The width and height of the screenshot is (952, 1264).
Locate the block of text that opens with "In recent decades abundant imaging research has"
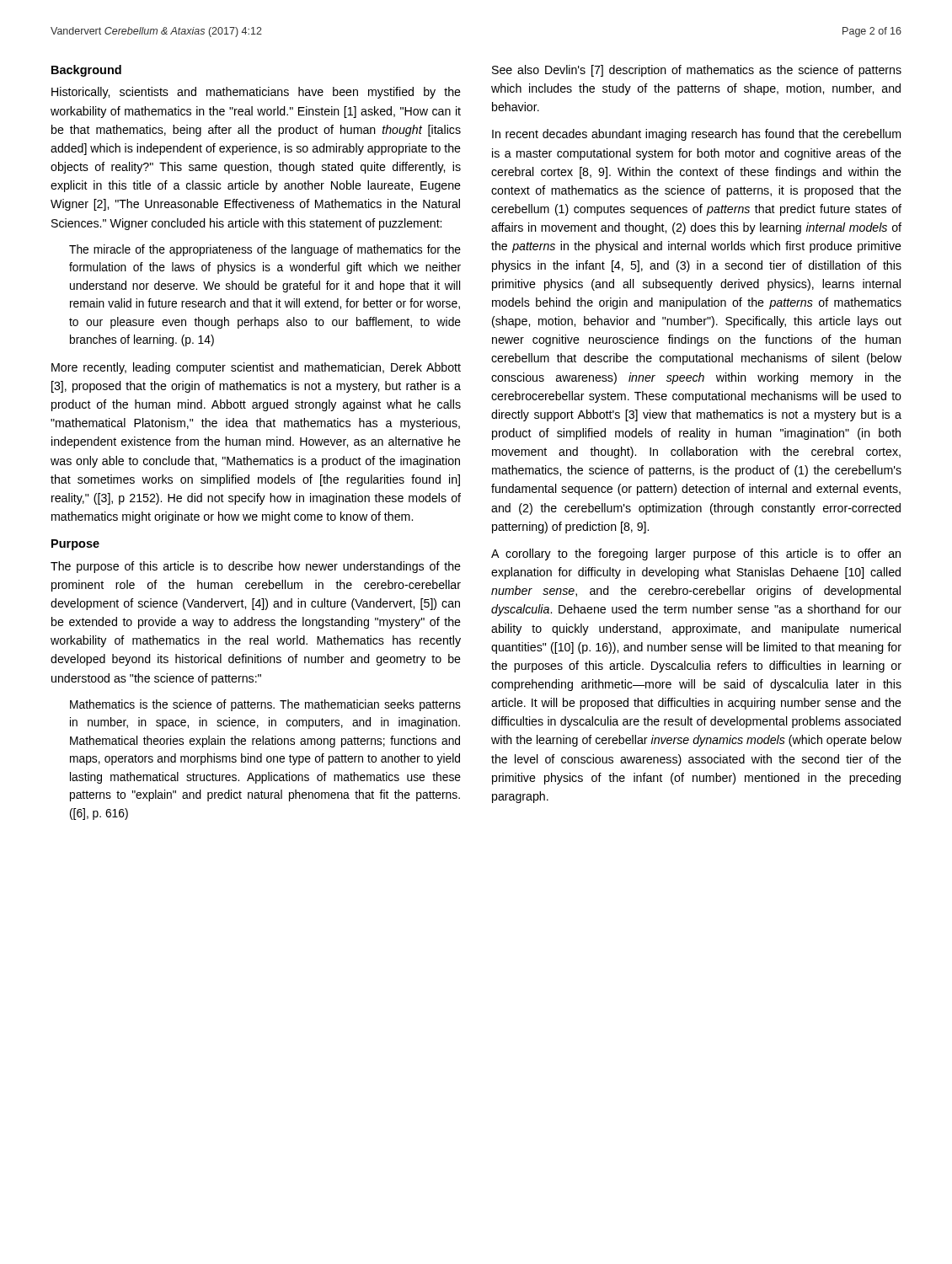pos(696,330)
